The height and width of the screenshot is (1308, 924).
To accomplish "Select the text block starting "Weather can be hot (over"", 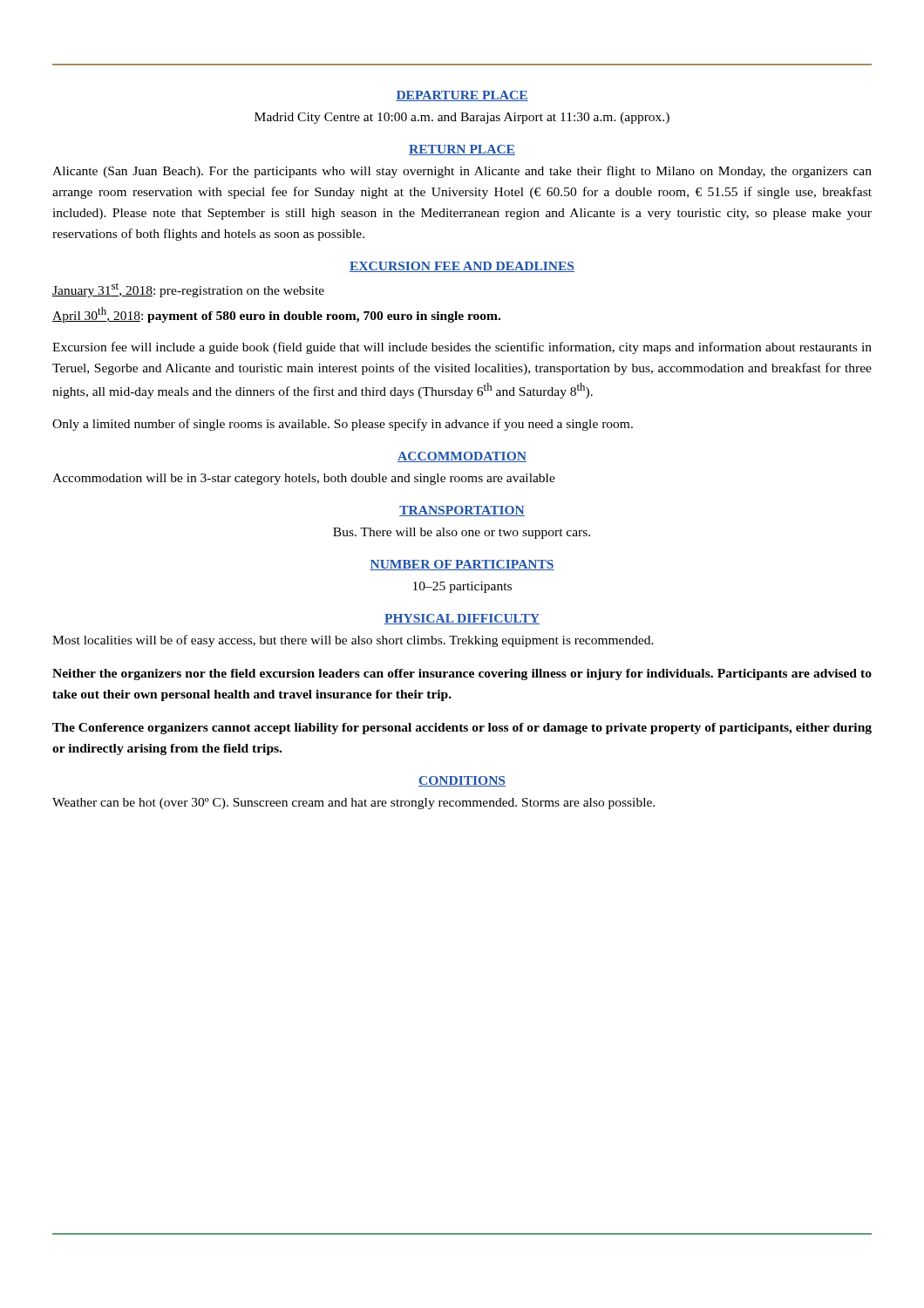I will 354,802.
